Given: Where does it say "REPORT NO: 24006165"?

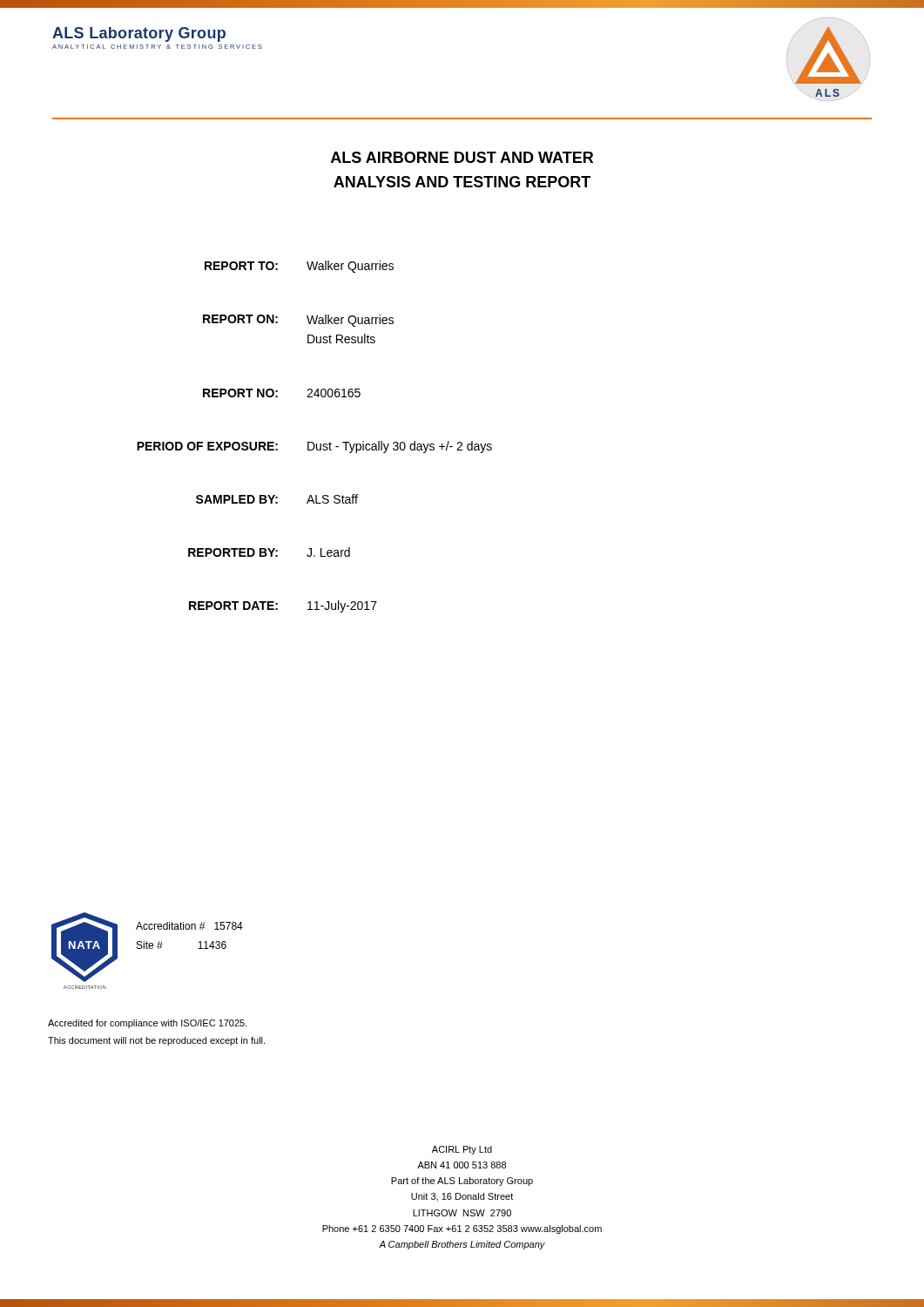Looking at the screenshot, I should (236, 393).
